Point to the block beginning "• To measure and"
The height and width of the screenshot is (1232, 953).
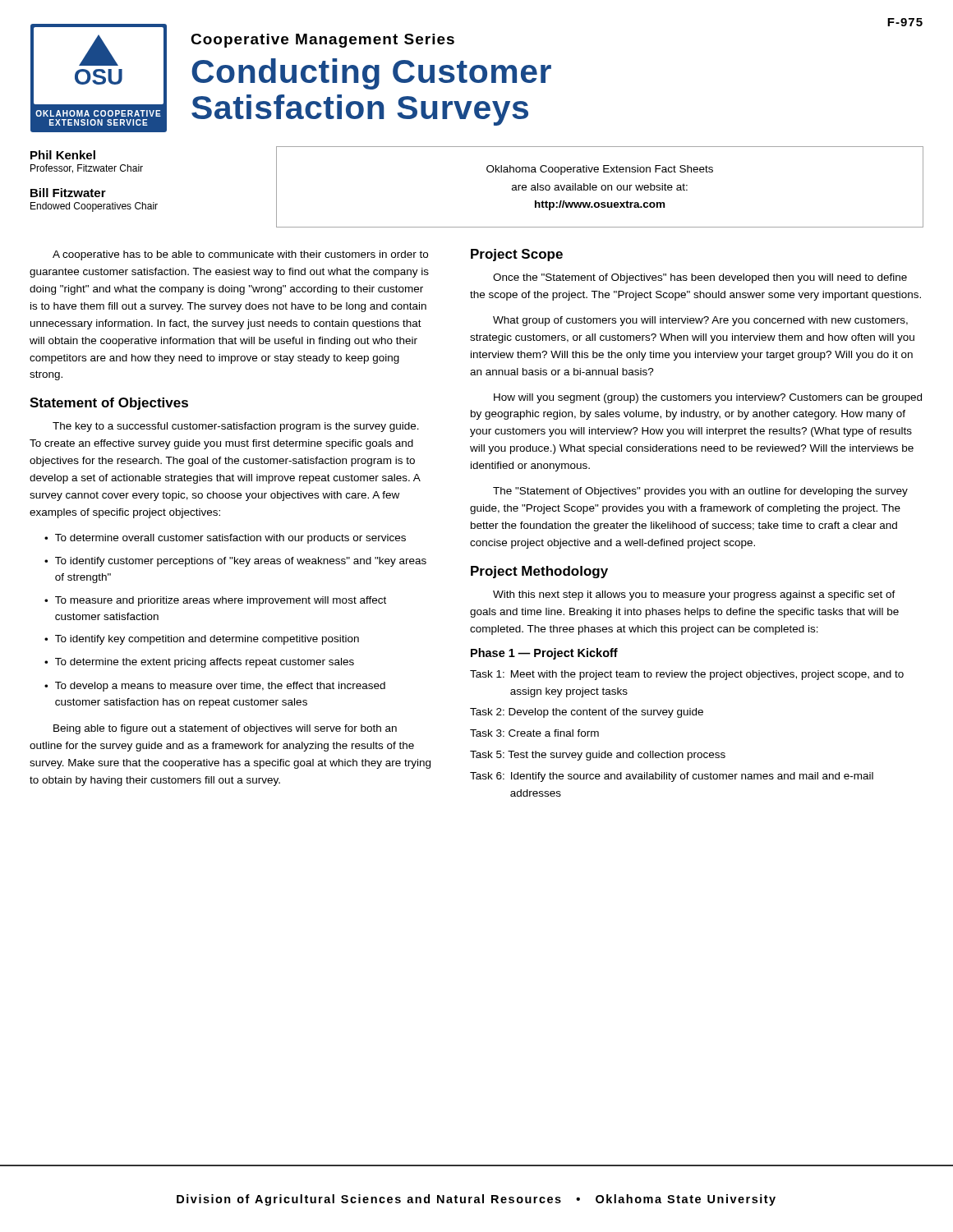click(238, 608)
